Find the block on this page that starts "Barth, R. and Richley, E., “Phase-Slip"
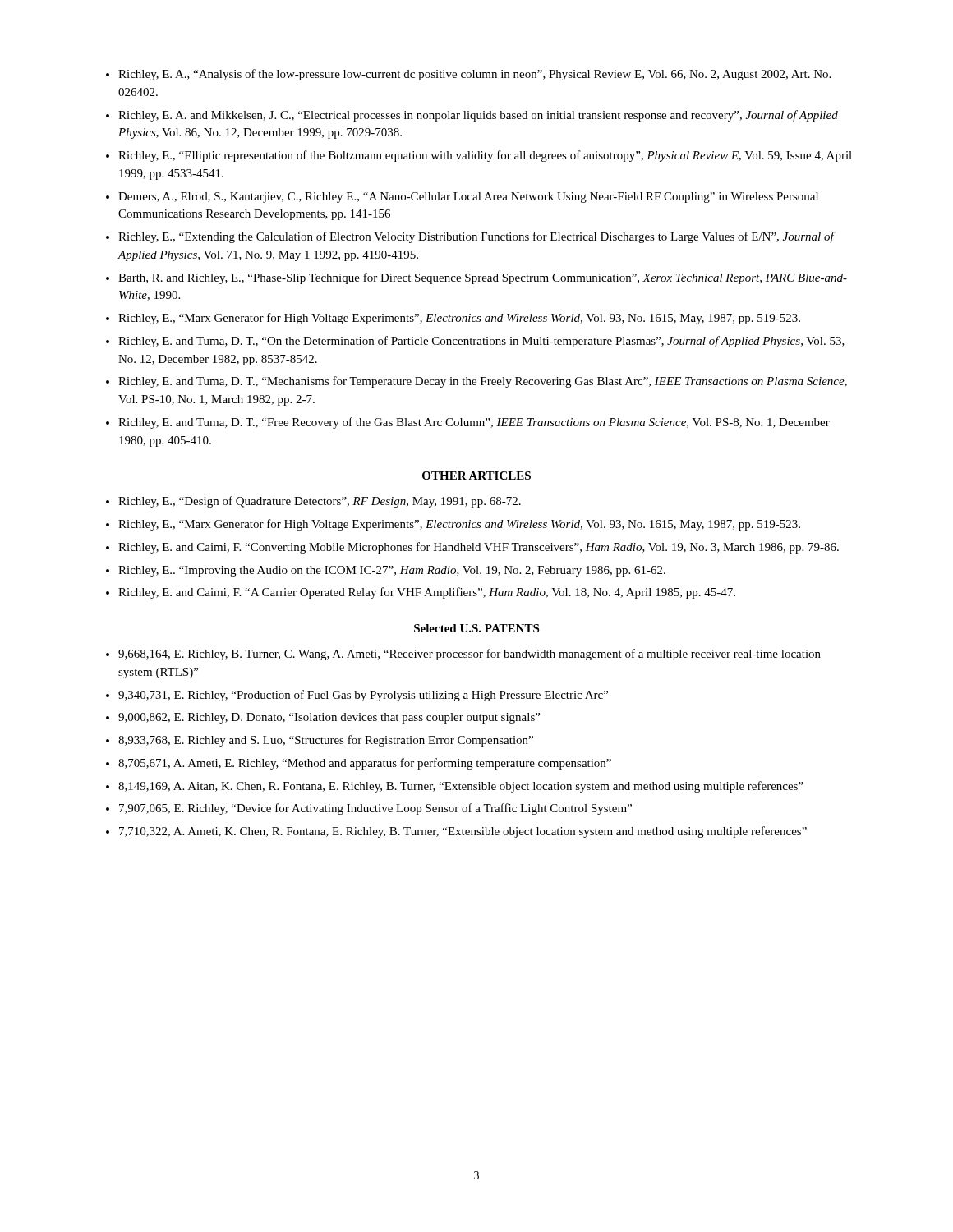 coord(486,287)
